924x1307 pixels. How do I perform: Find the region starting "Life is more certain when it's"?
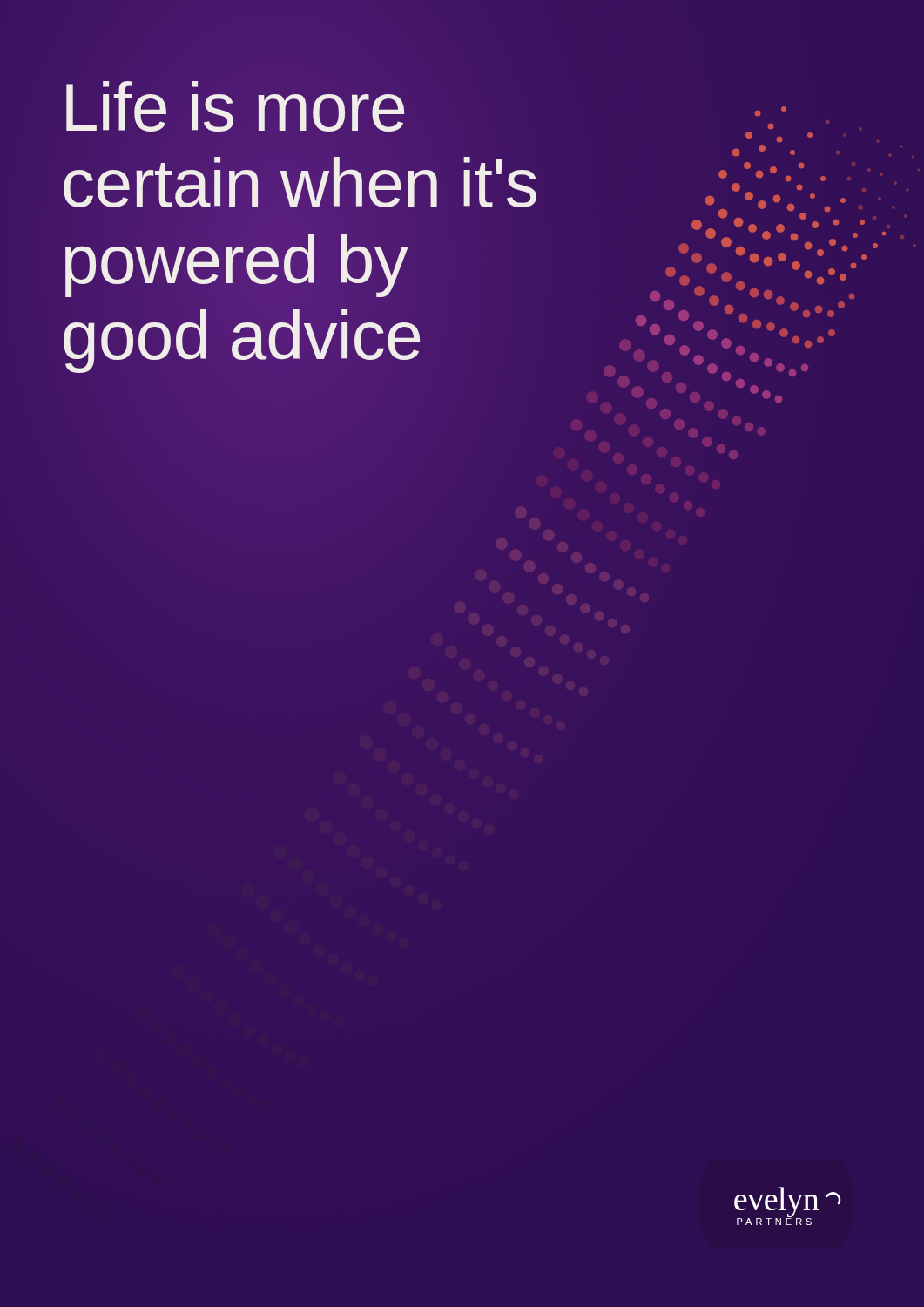314,222
